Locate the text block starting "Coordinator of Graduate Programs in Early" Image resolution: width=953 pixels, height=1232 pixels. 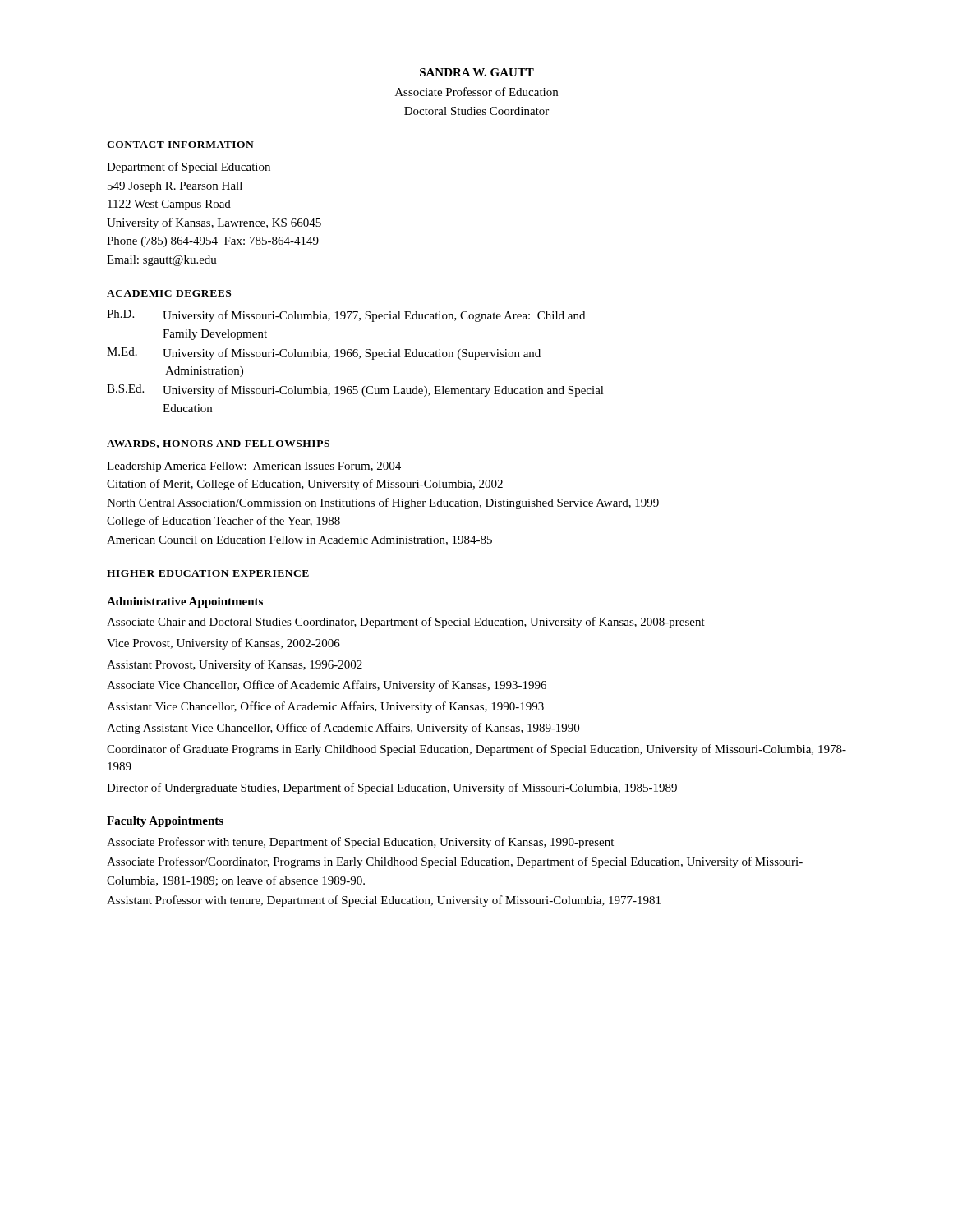(476, 758)
